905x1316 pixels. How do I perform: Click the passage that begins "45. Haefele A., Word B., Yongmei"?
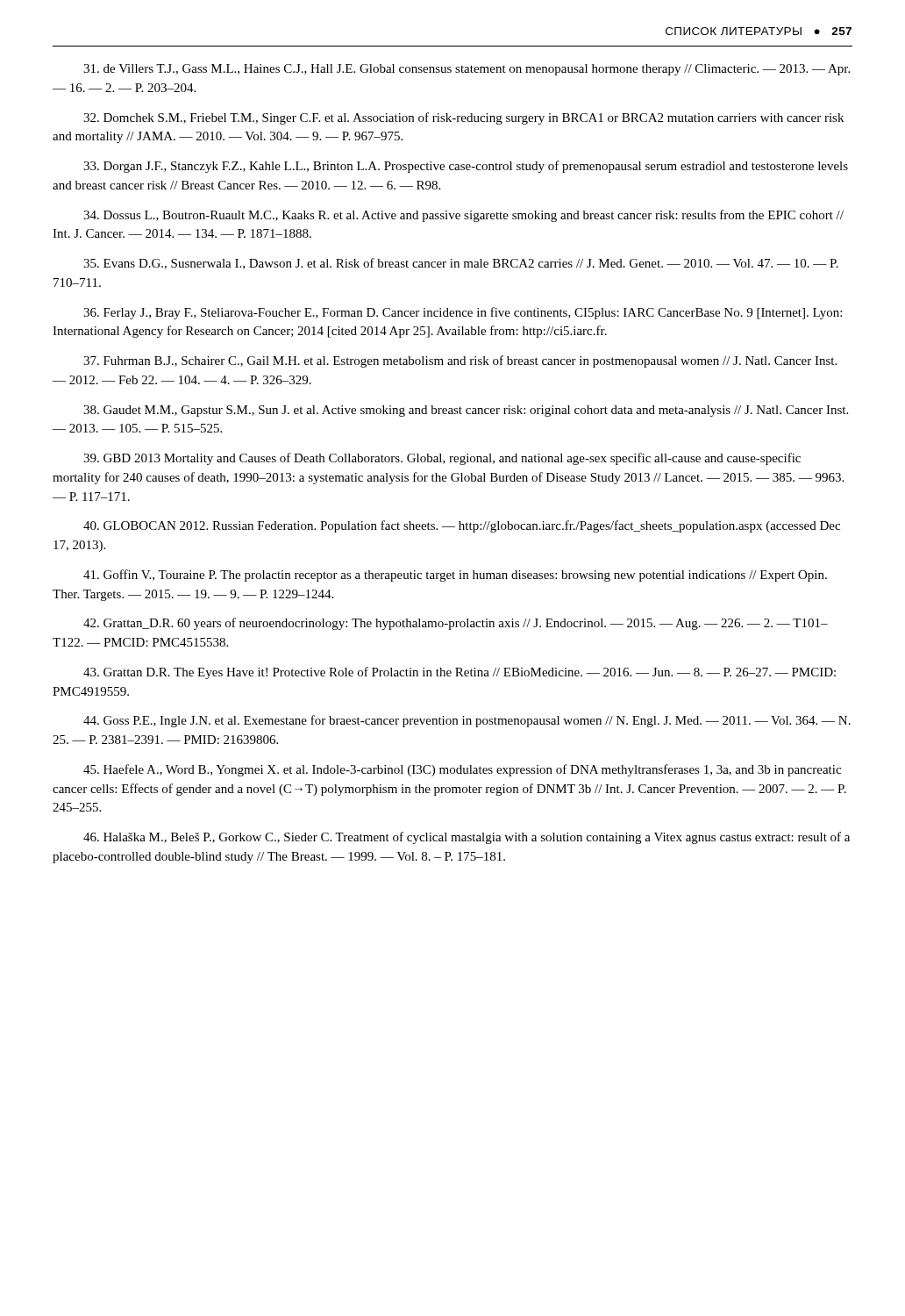click(452, 789)
